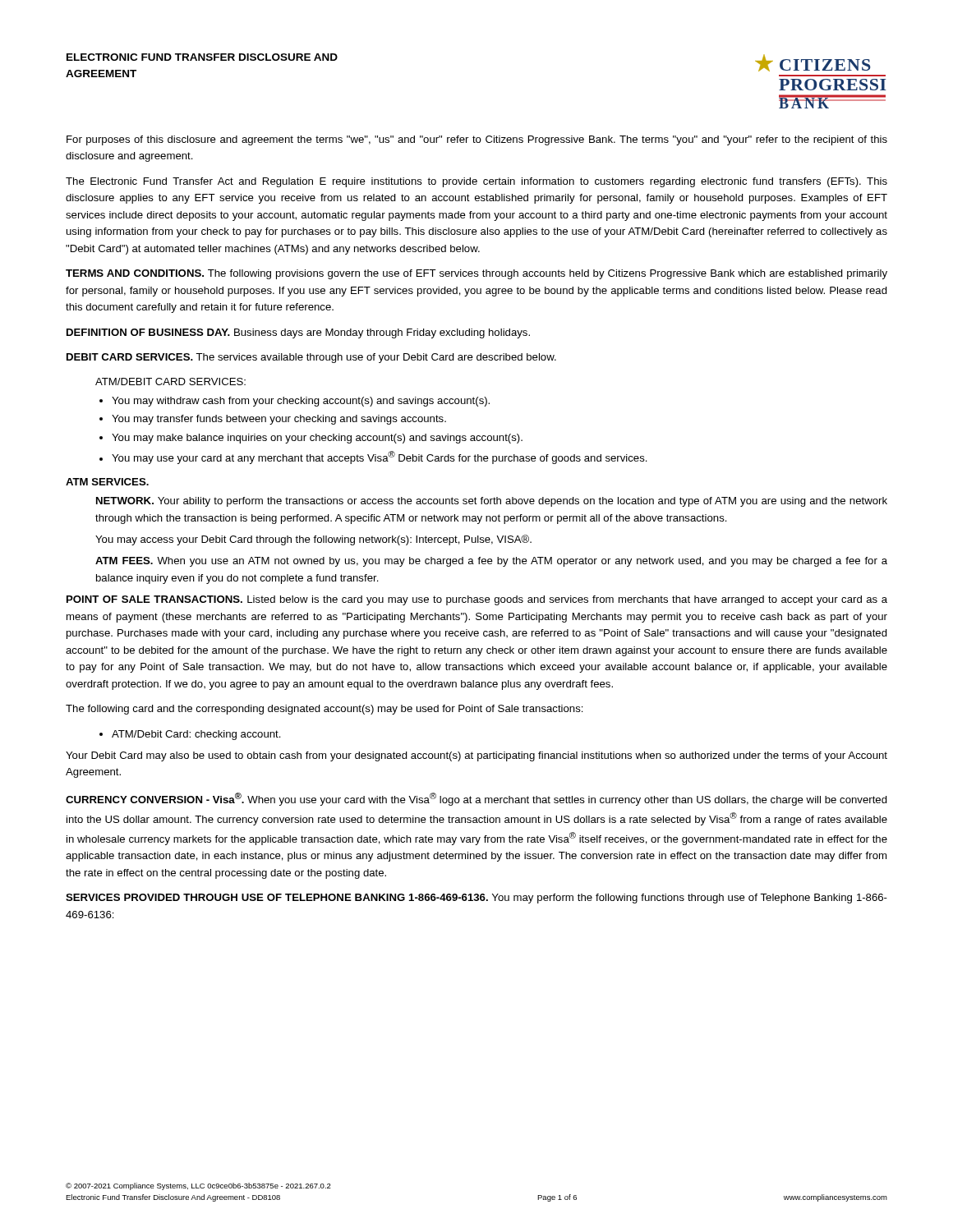Screen dimensions: 1232x953
Task: Find the passage starting "CURRENCY CONVERSION - Visa®. When"
Action: [476, 835]
